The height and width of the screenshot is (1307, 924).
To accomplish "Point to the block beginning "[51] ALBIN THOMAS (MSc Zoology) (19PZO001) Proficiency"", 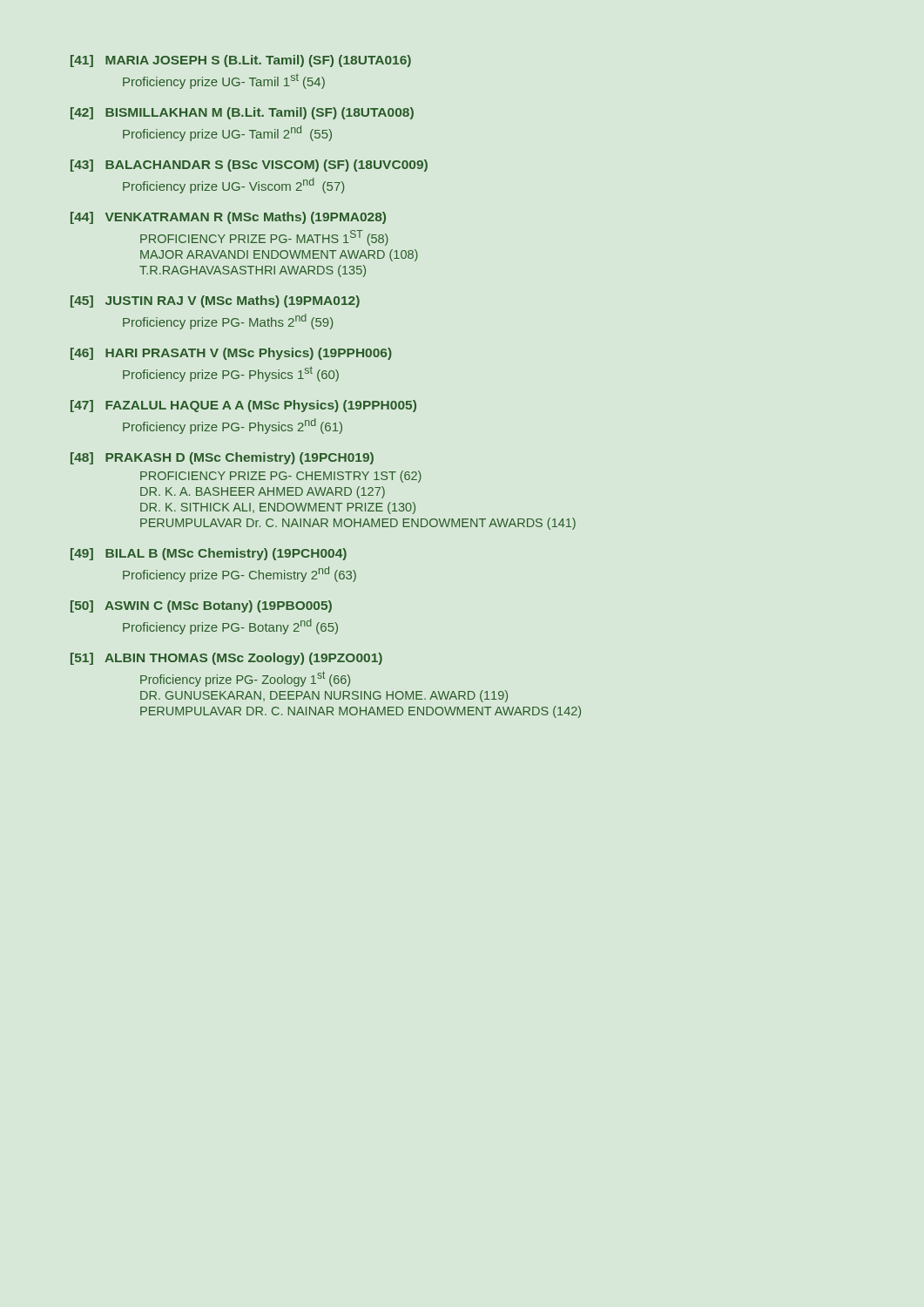I will point(462,684).
